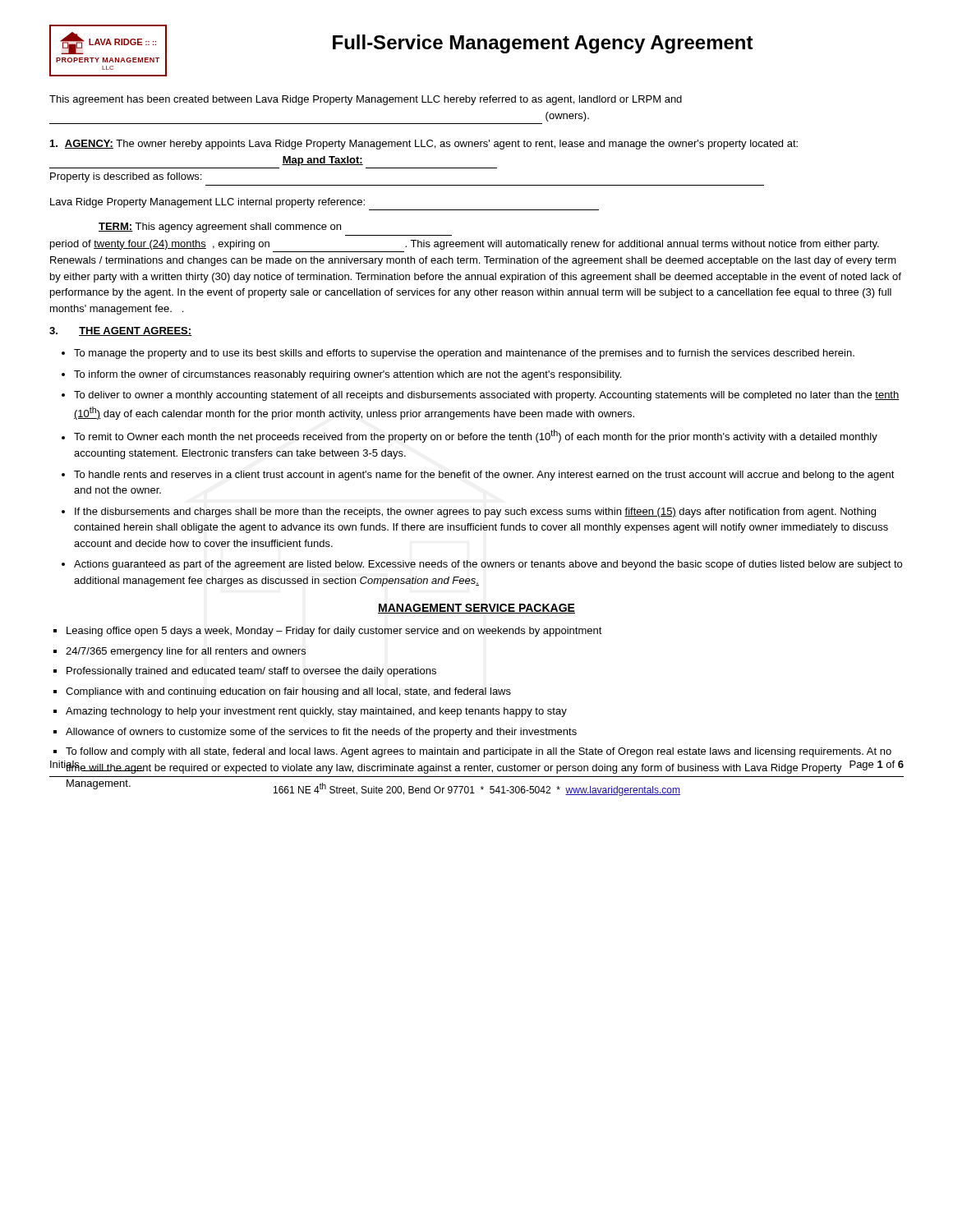Where is the passage that starts "This agreement has been created"?
Viewport: 953px width, 1232px height.
click(366, 108)
